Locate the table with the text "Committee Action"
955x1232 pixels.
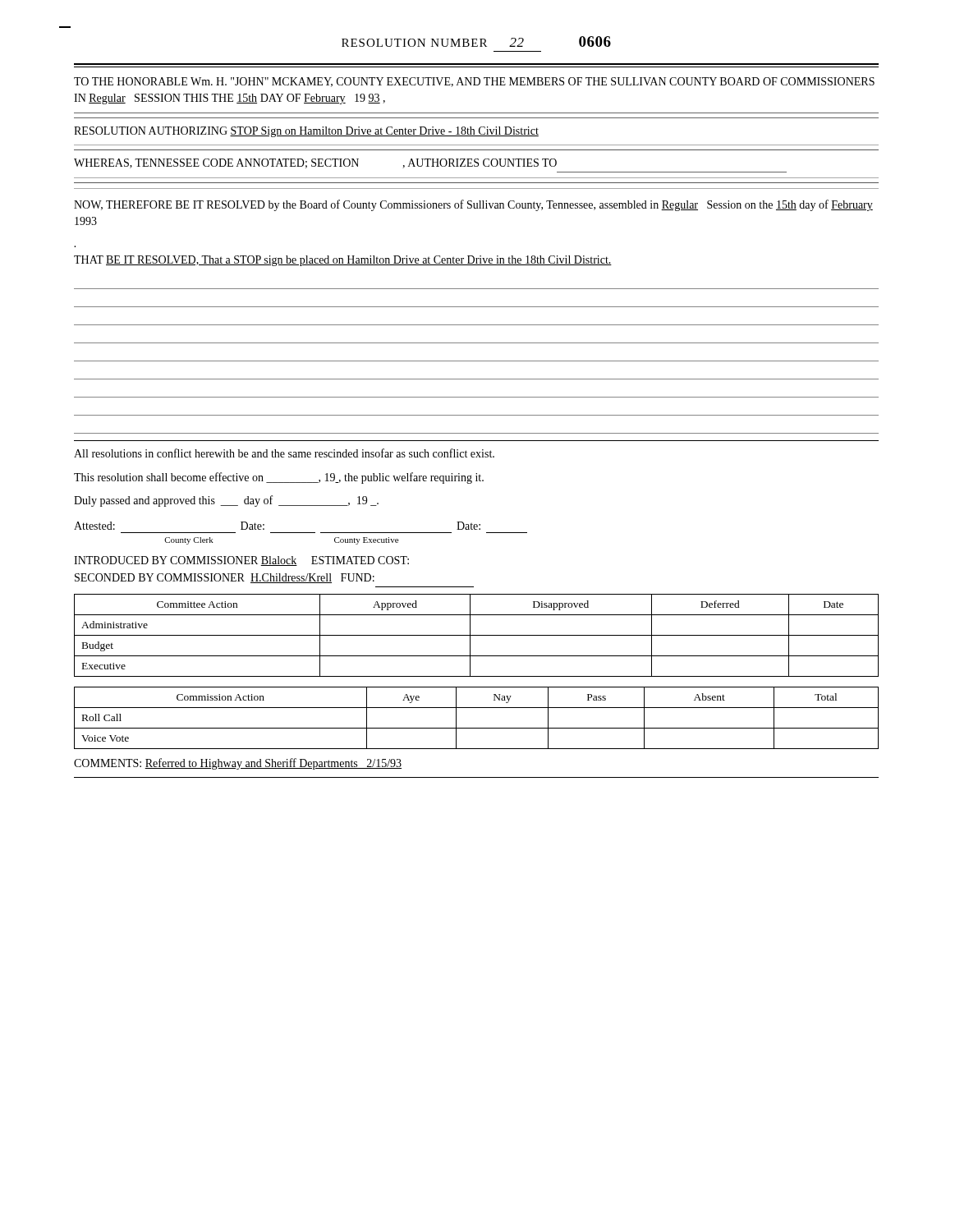[476, 635]
